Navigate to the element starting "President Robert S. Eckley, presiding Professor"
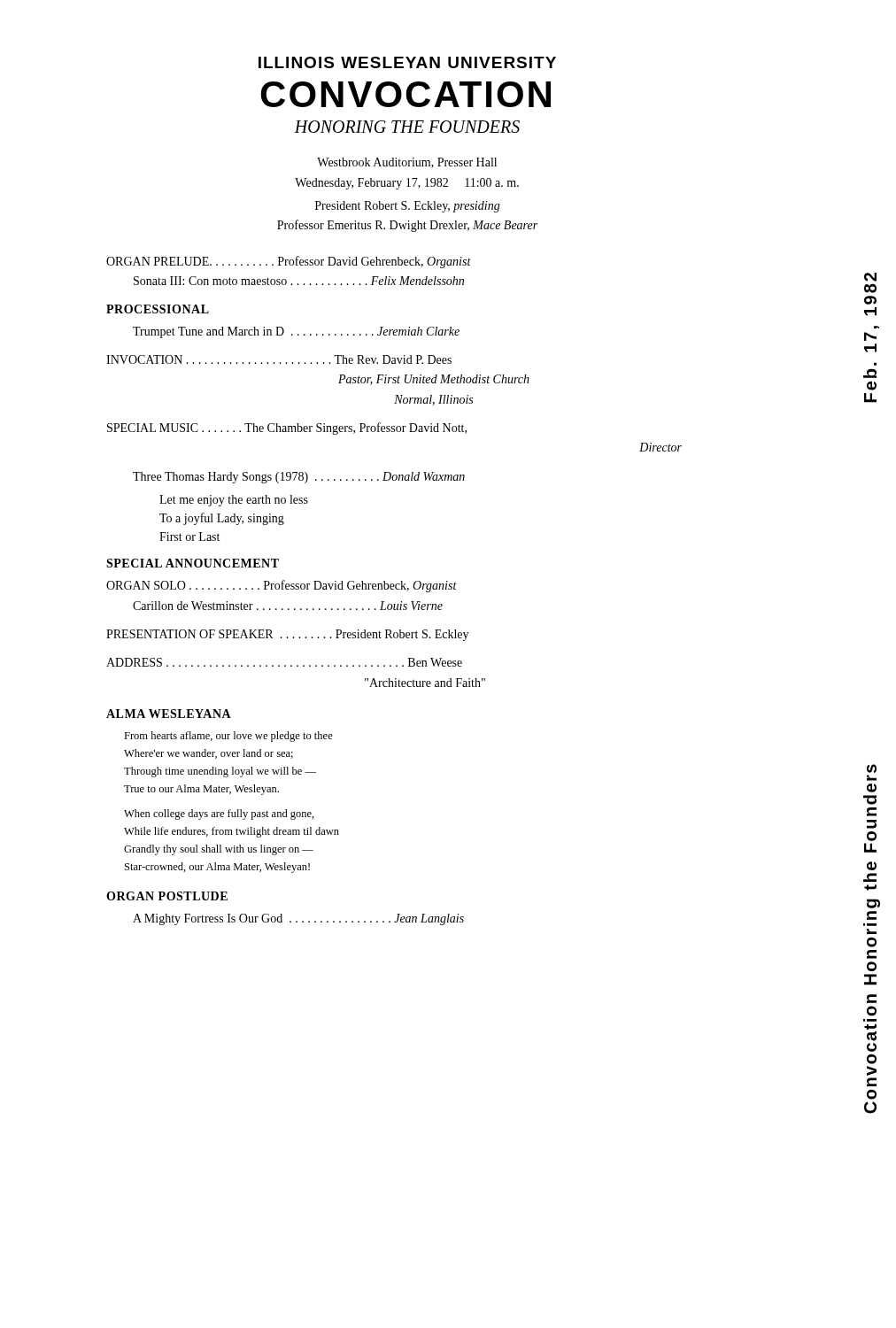This screenshot has width=896, height=1328. (x=407, y=216)
